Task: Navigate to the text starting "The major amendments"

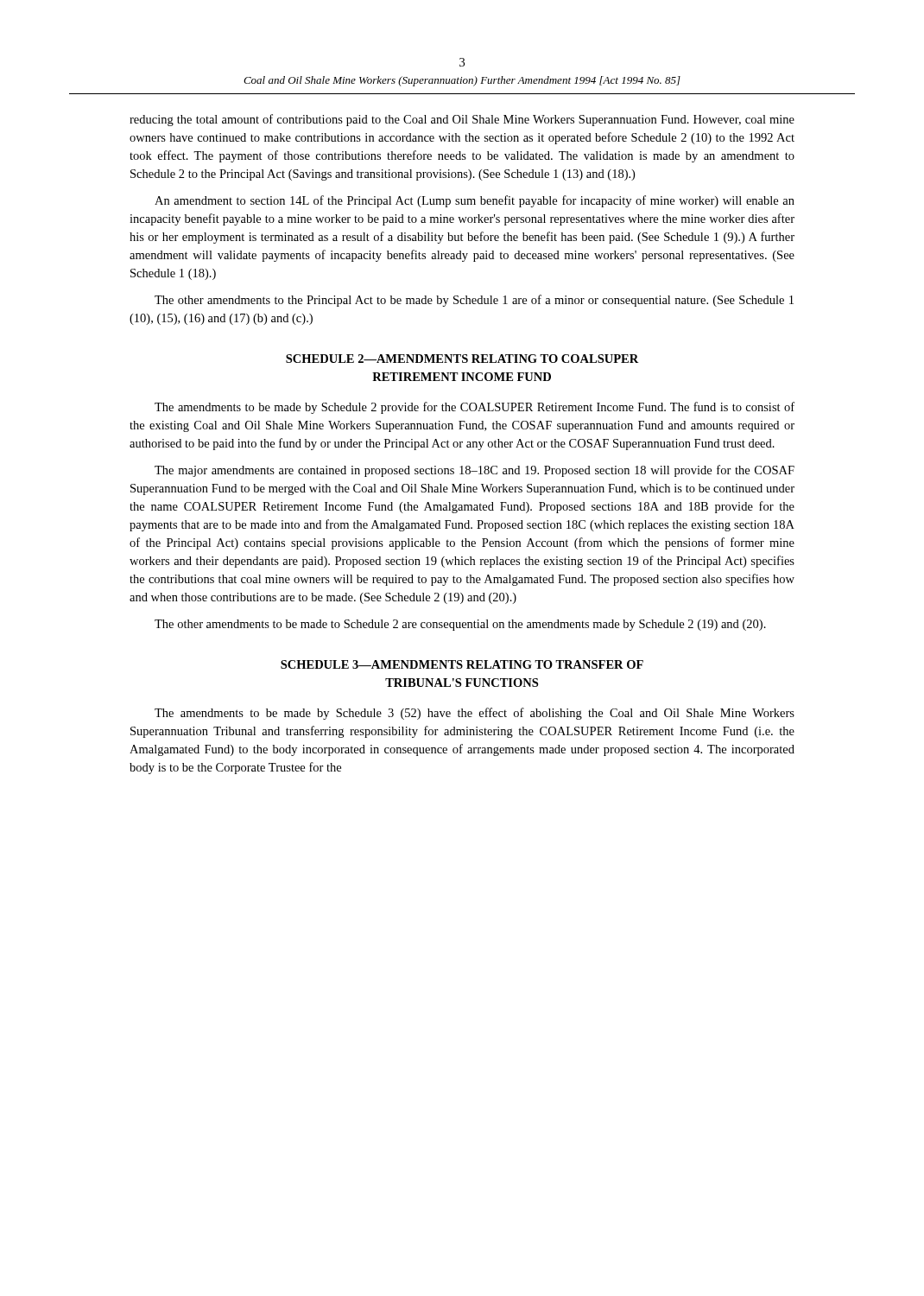Action: [462, 534]
